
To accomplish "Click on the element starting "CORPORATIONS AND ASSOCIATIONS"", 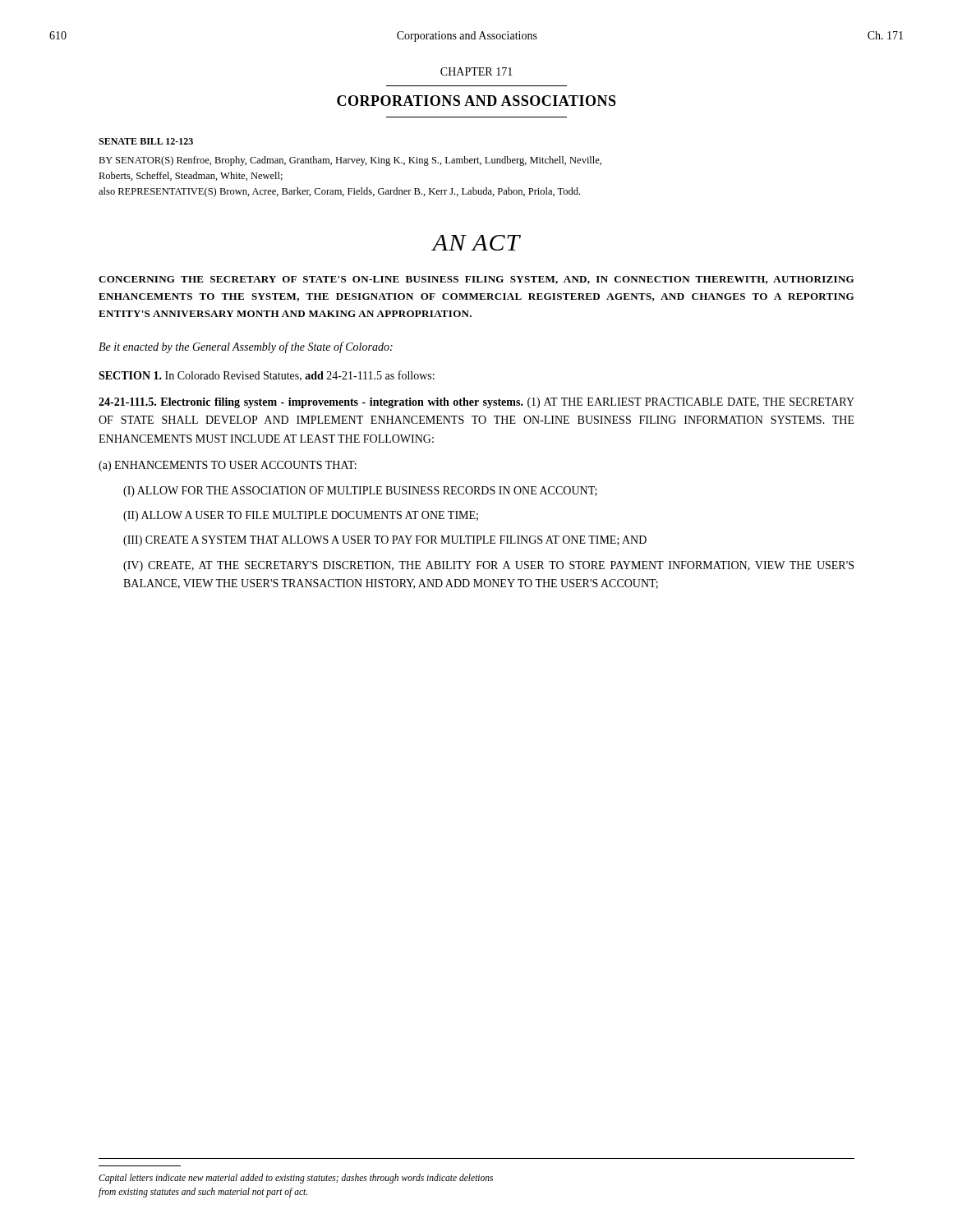I will [476, 101].
